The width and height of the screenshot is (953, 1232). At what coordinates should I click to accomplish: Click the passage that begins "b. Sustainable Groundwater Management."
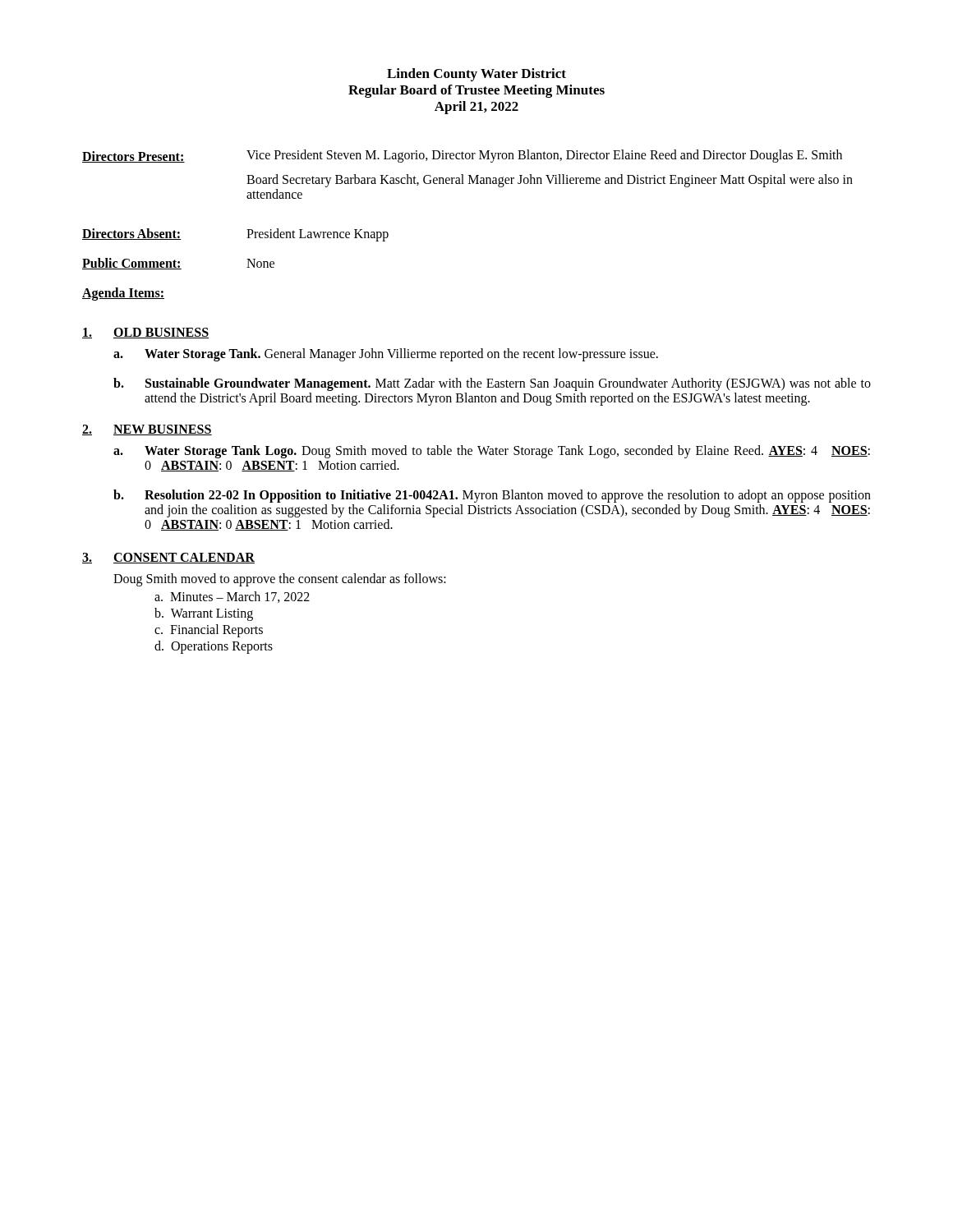click(492, 391)
